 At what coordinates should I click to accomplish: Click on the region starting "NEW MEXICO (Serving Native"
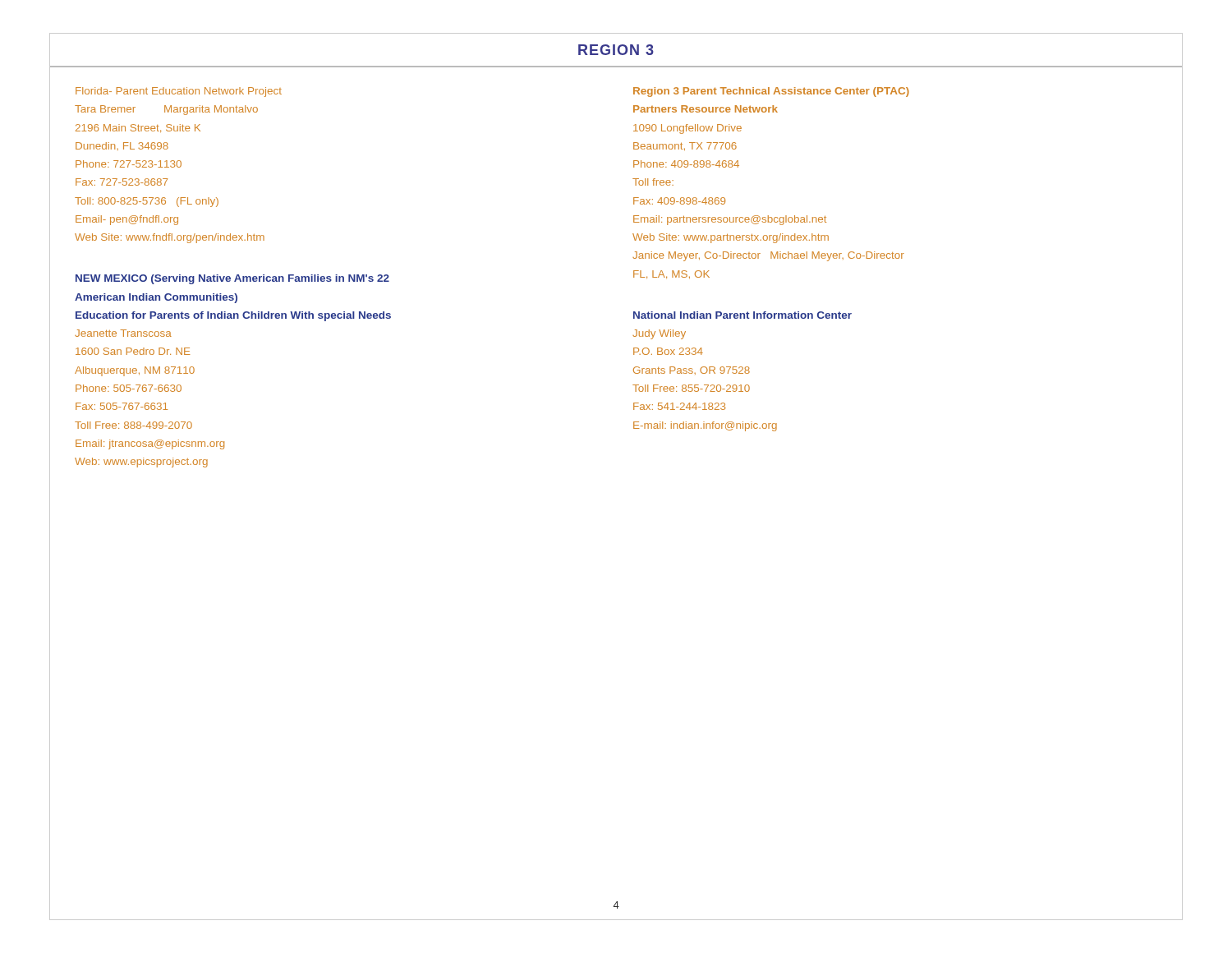232,279
